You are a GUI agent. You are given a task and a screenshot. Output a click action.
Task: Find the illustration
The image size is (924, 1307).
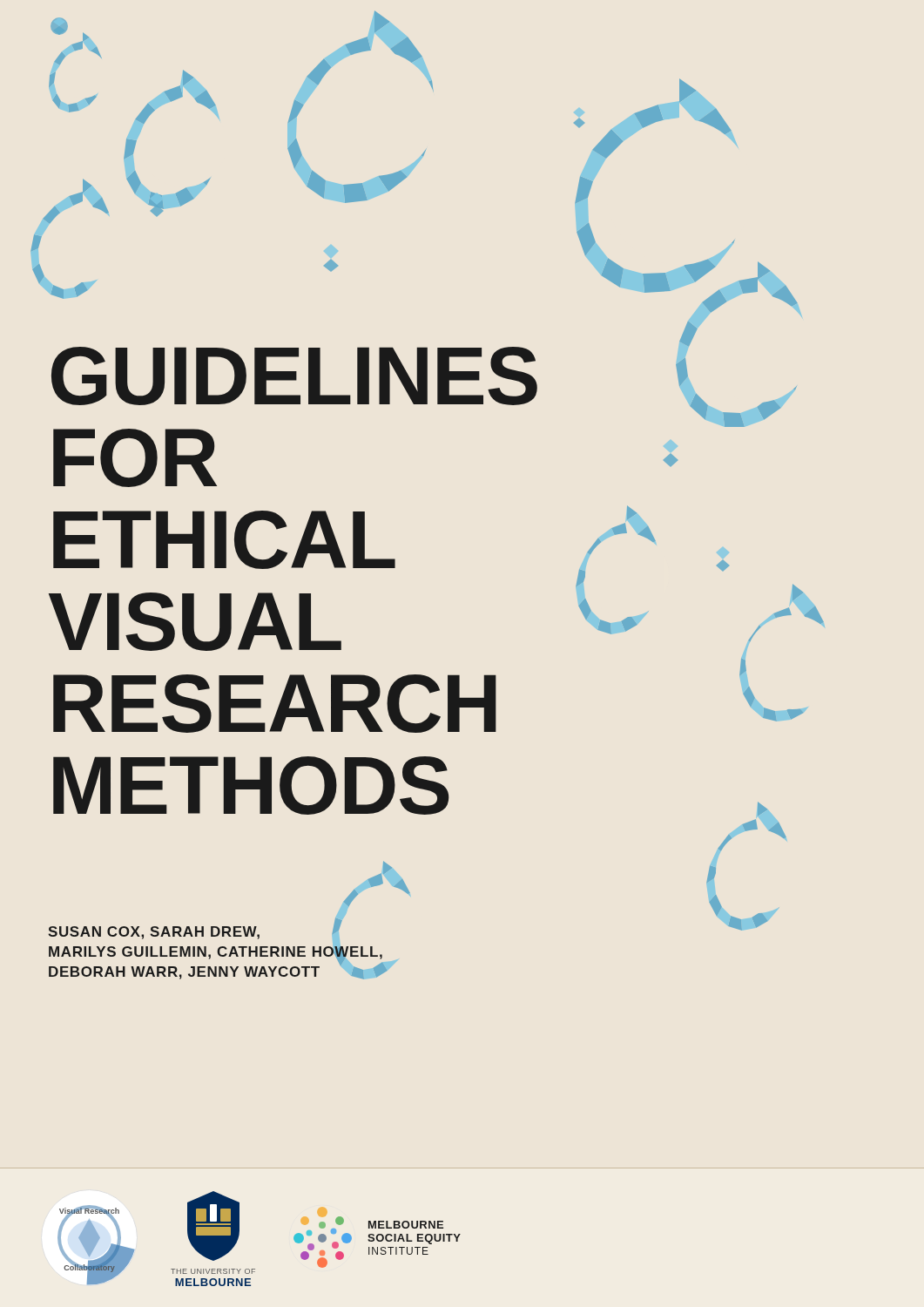click(462, 514)
